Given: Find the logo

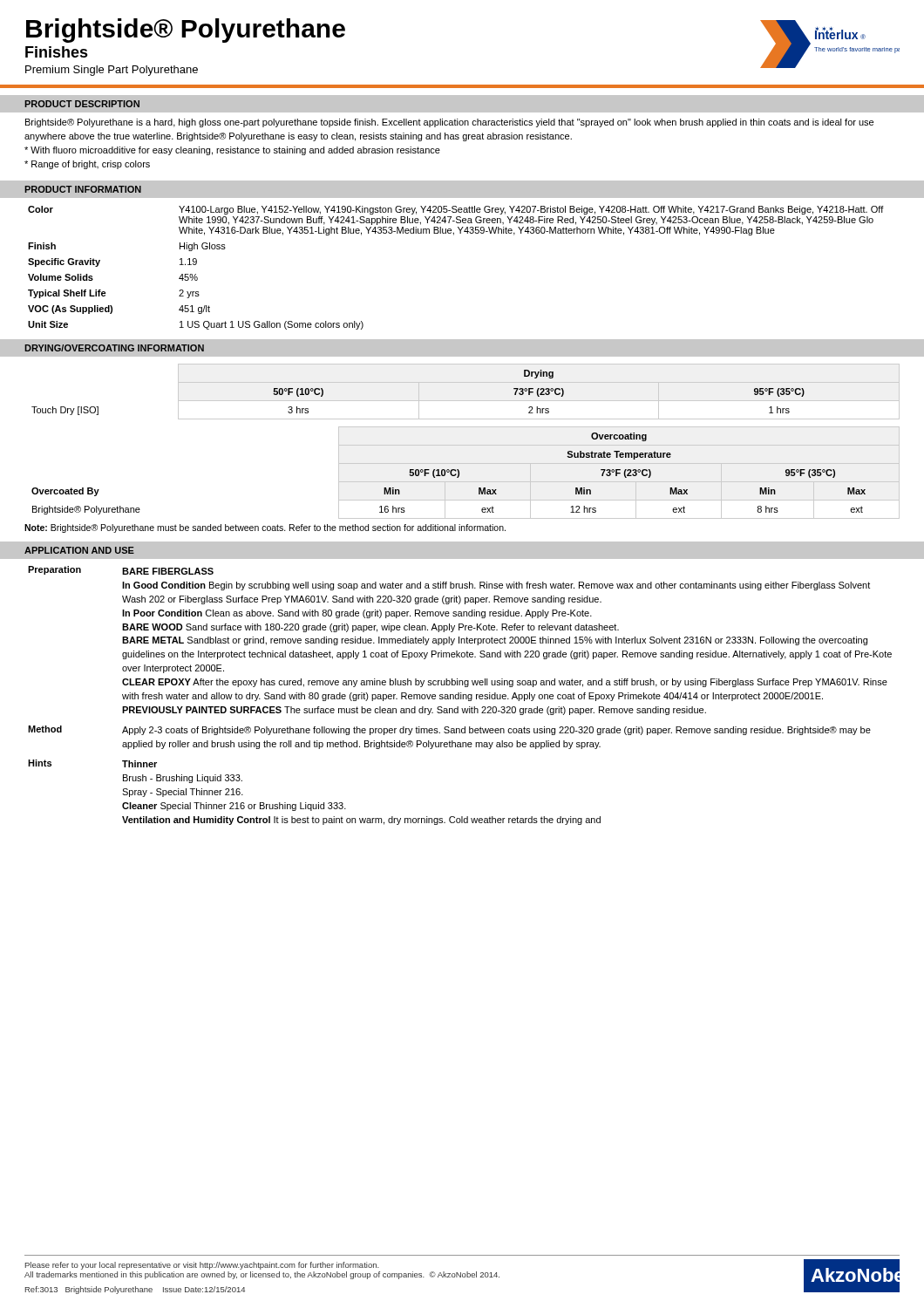Looking at the screenshot, I should (830, 45).
